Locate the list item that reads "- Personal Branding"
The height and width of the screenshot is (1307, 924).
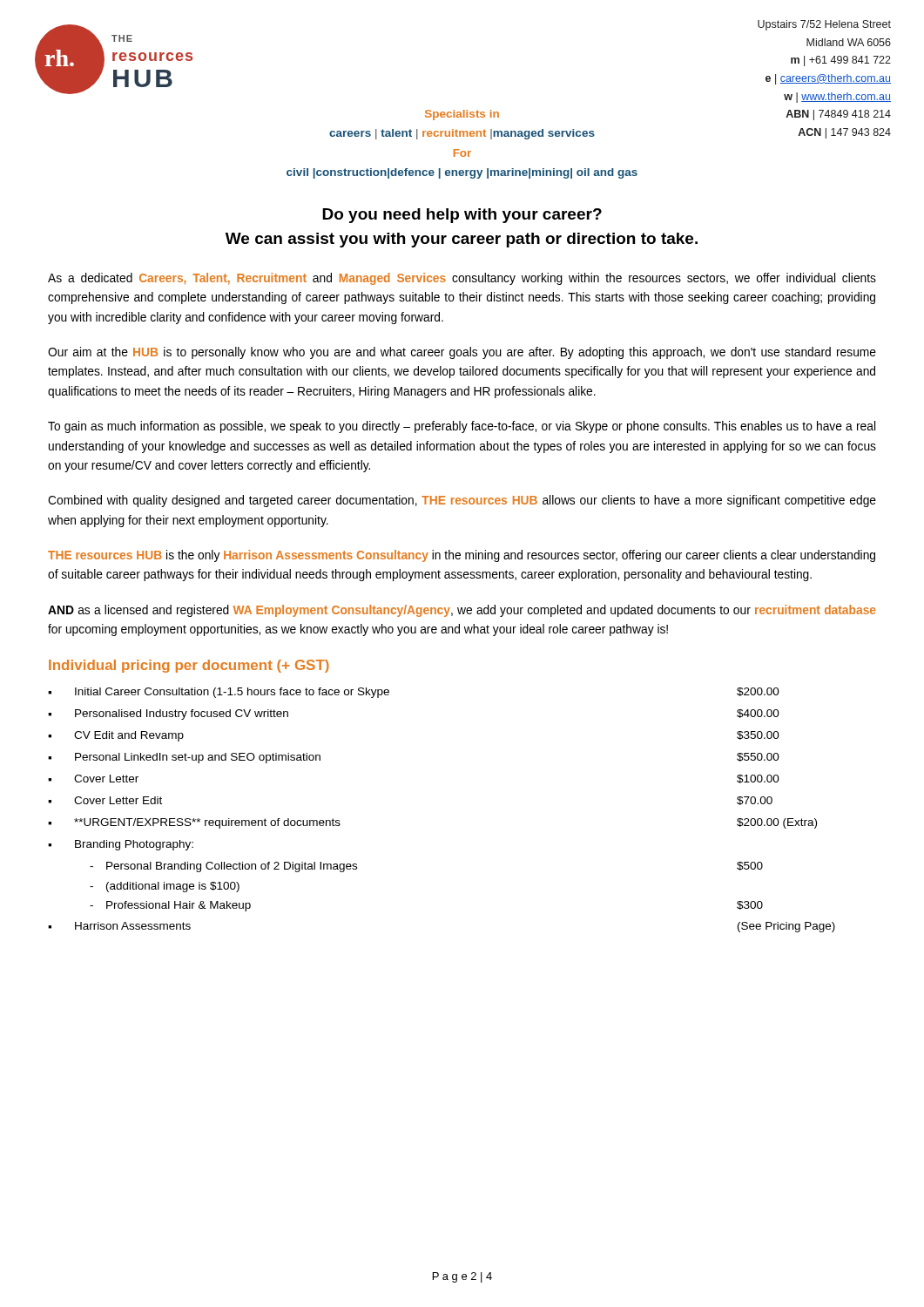pyautogui.click(x=229, y=867)
